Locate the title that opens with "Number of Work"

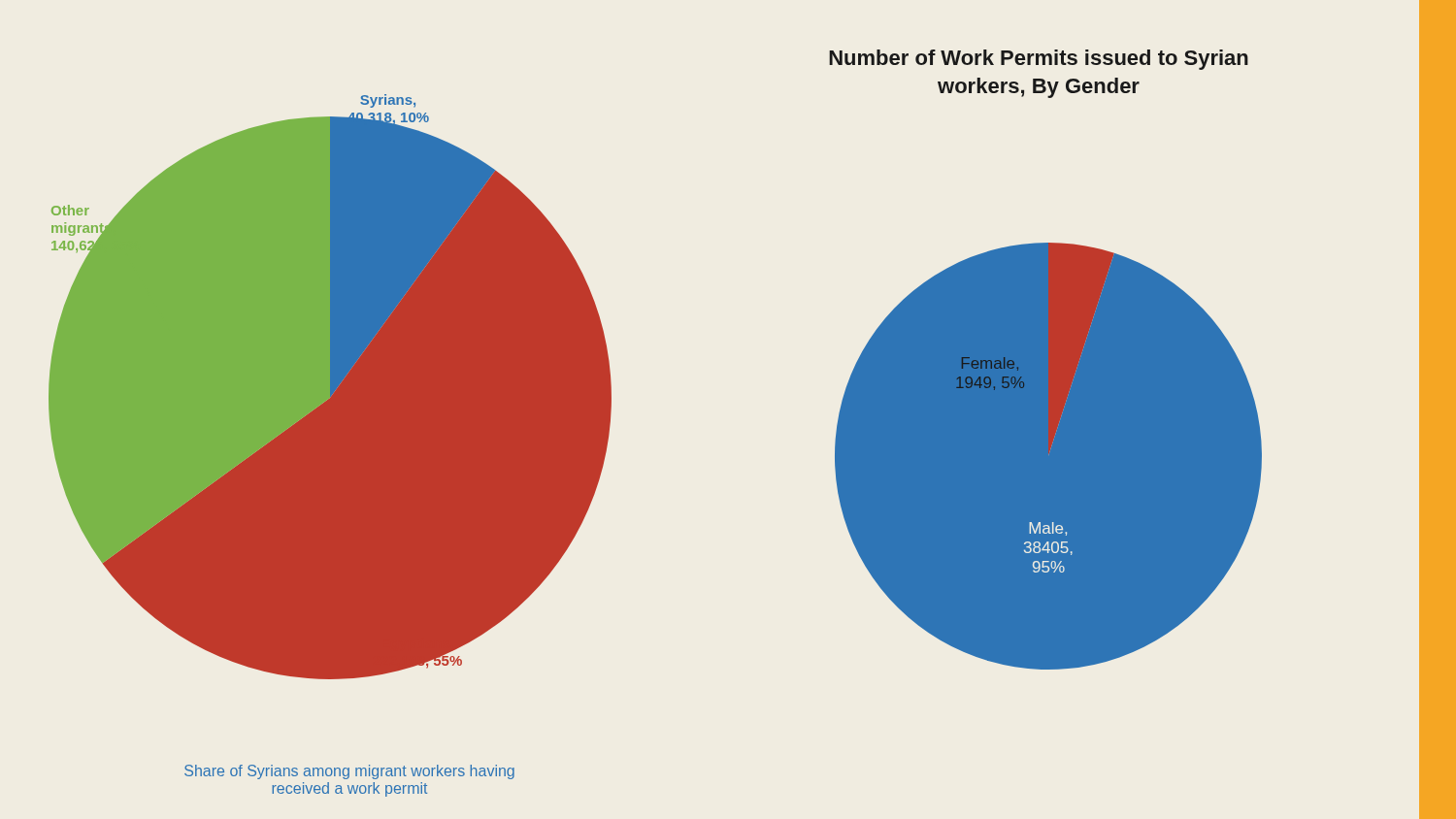click(x=1039, y=72)
